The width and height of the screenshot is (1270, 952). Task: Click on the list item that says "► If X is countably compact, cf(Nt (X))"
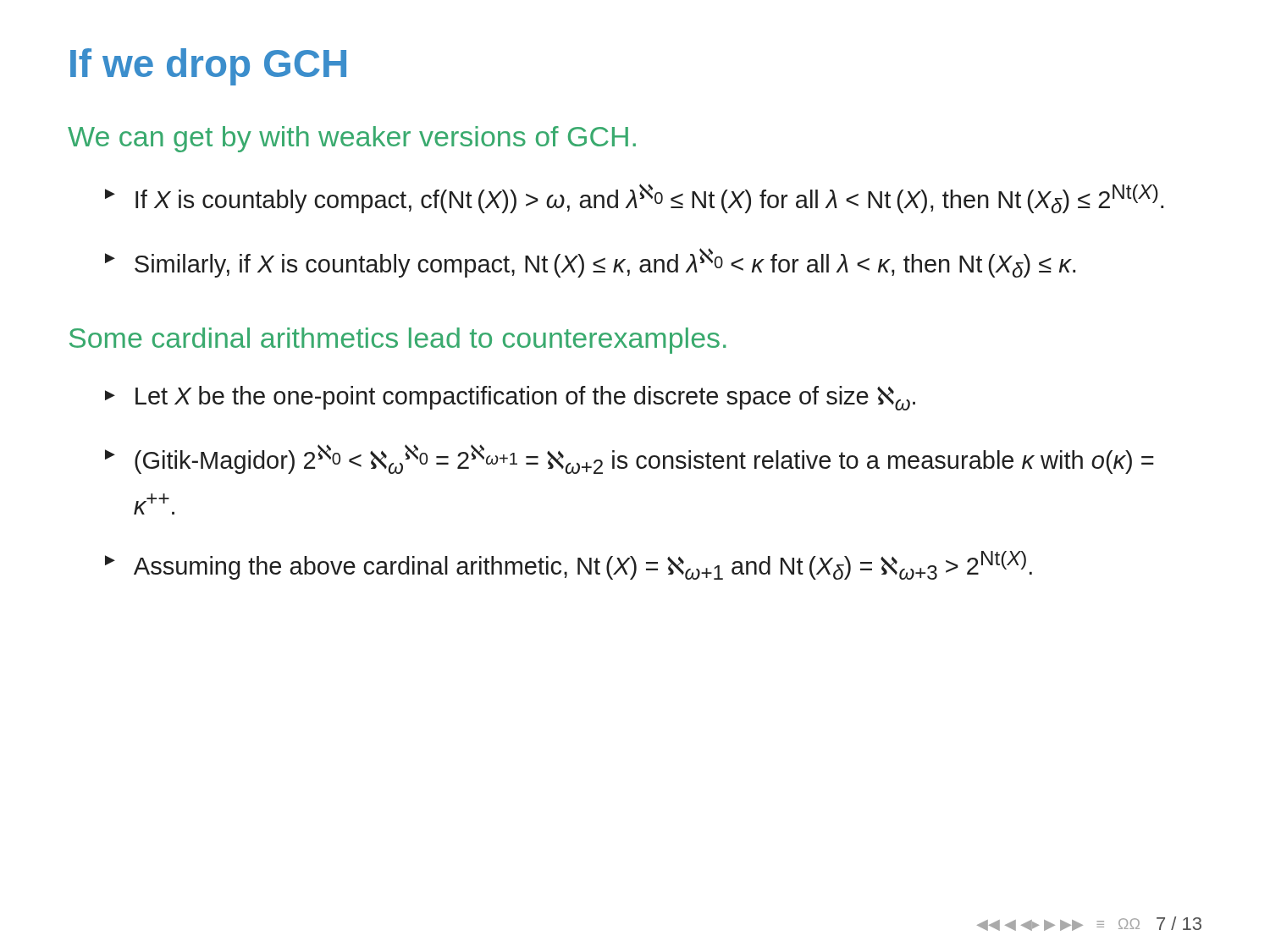pos(634,200)
